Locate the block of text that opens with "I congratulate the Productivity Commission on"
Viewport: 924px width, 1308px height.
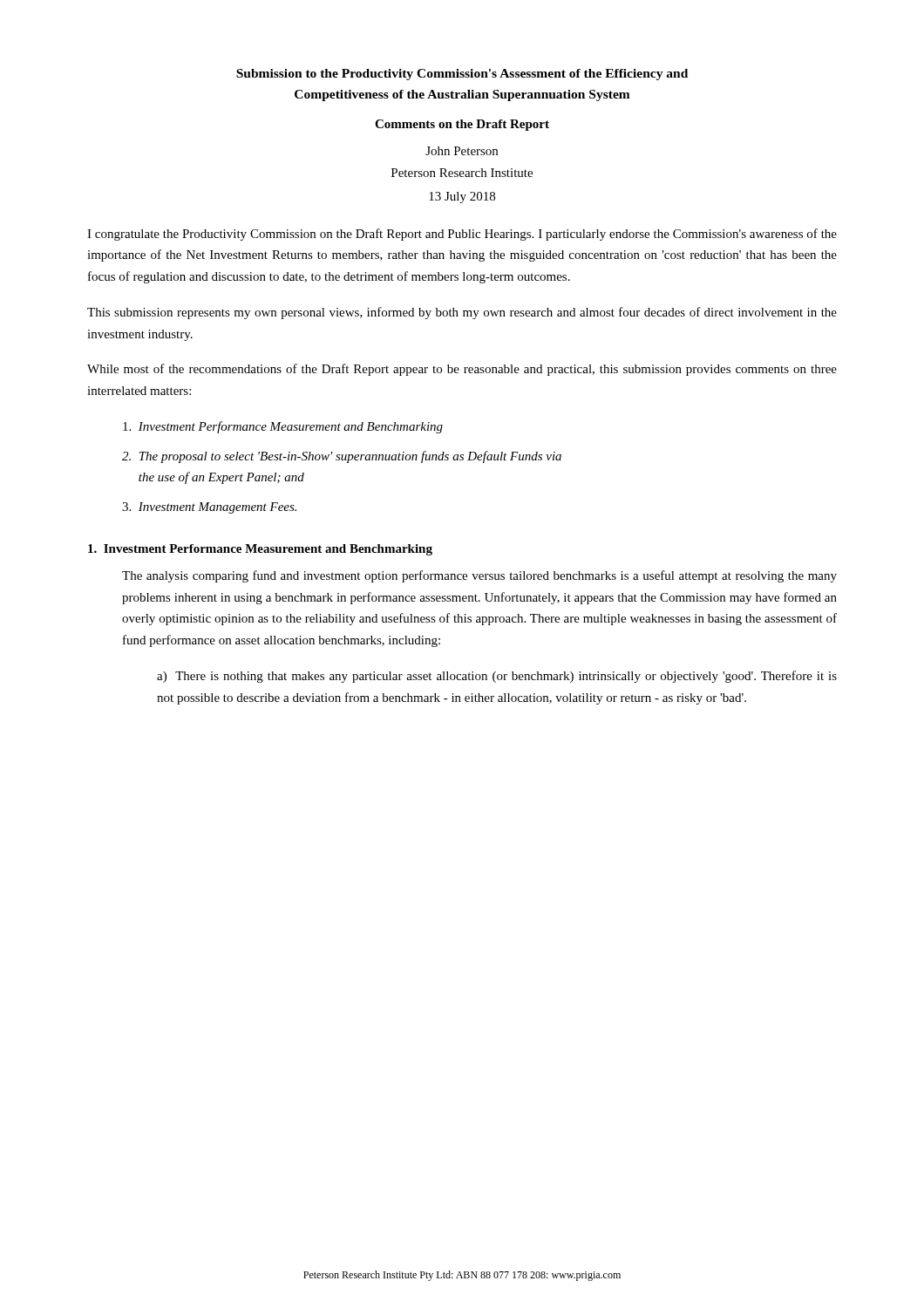coord(462,255)
